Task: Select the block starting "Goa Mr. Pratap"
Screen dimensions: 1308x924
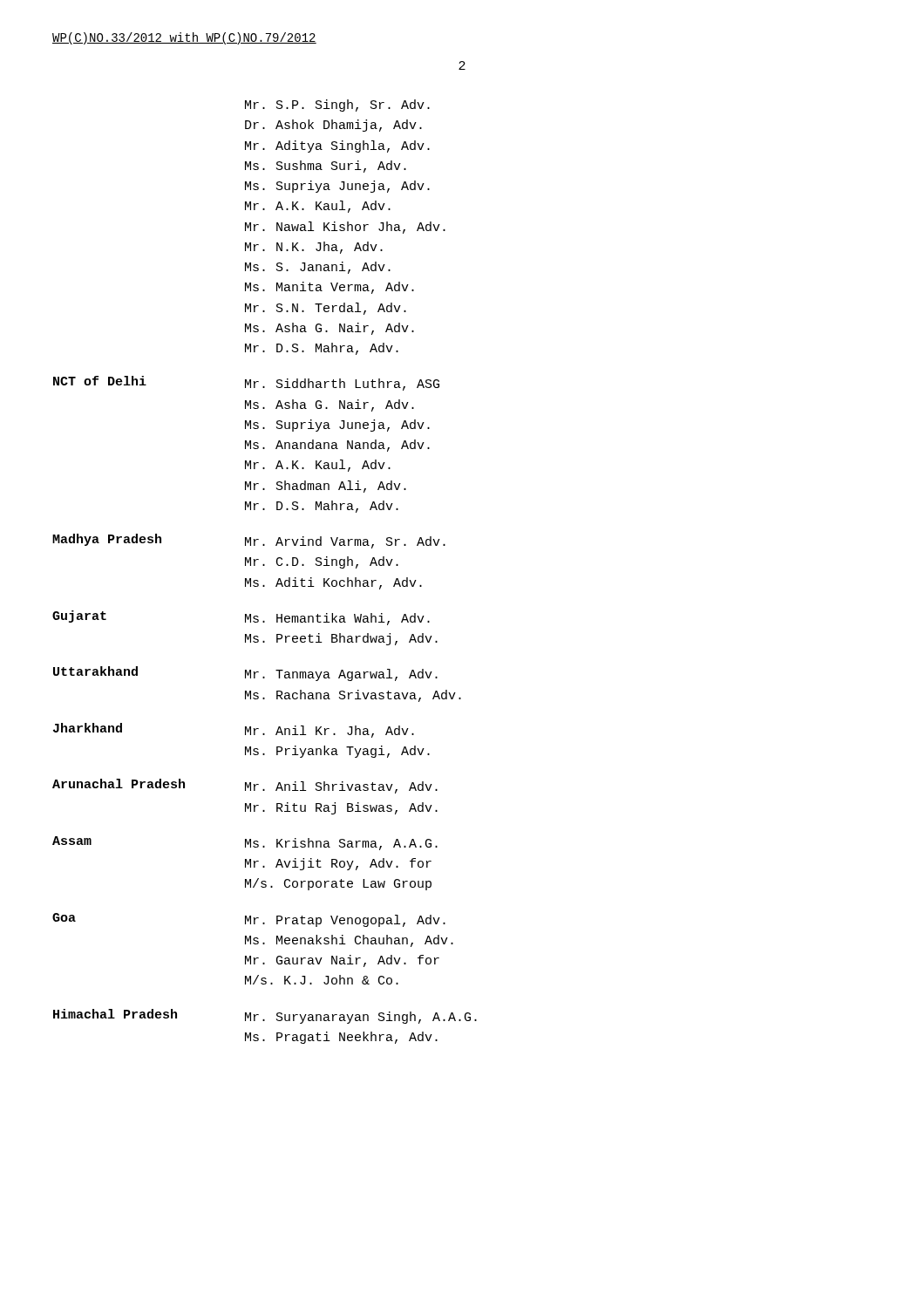Action: [254, 951]
